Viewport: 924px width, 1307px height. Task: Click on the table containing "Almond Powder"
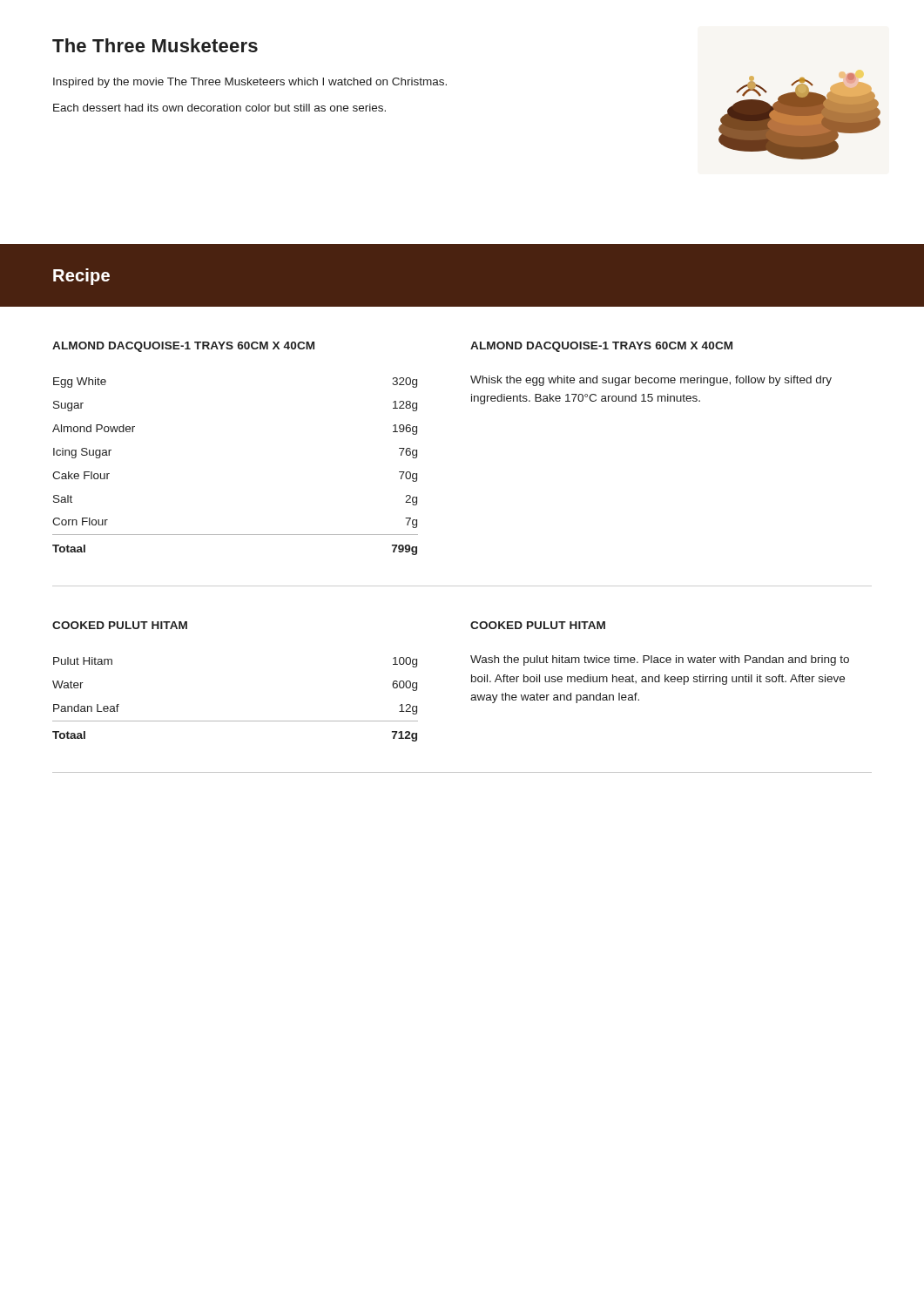(x=235, y=466)
